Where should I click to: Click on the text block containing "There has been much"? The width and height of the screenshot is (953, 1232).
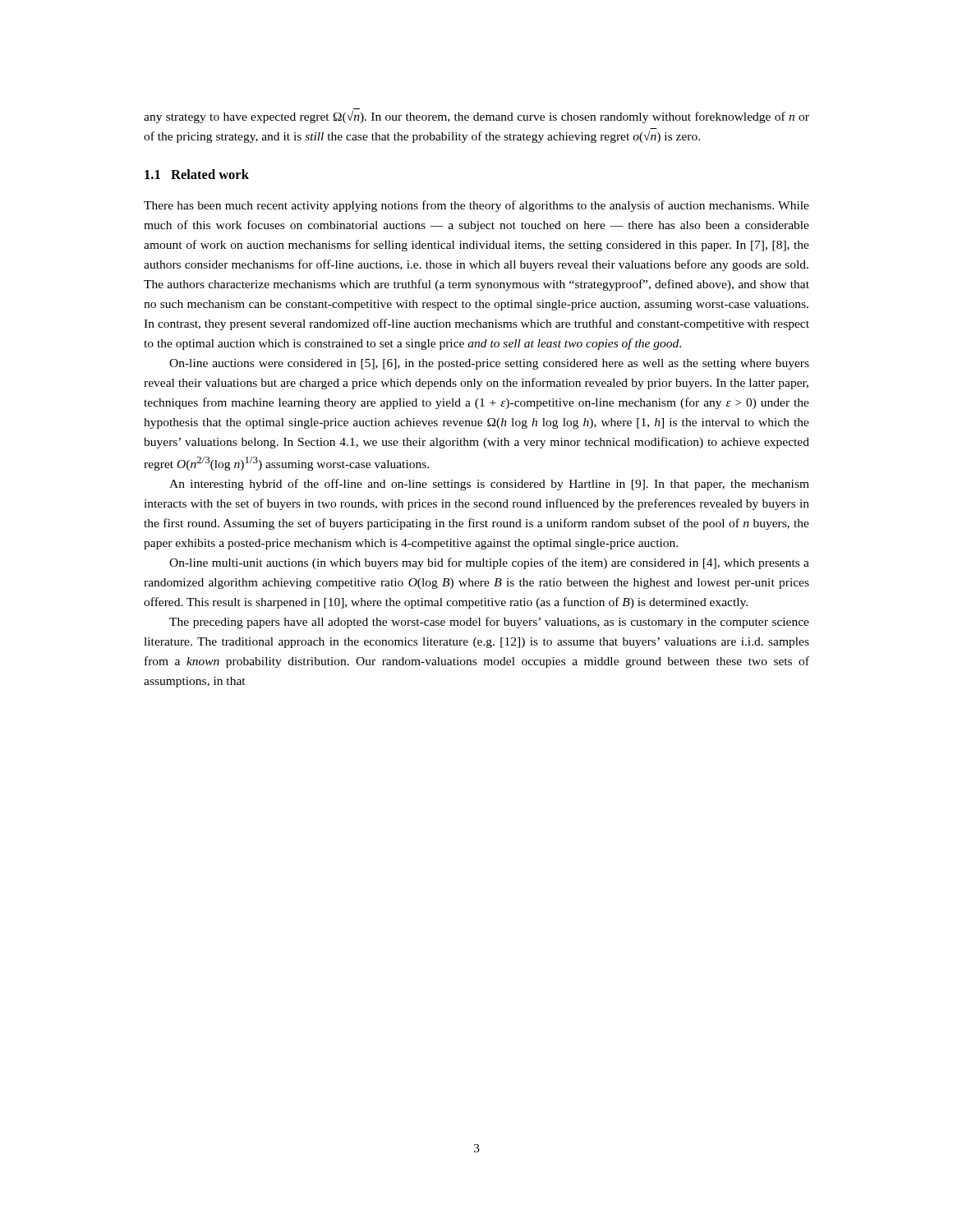click(x=476, y=274)
